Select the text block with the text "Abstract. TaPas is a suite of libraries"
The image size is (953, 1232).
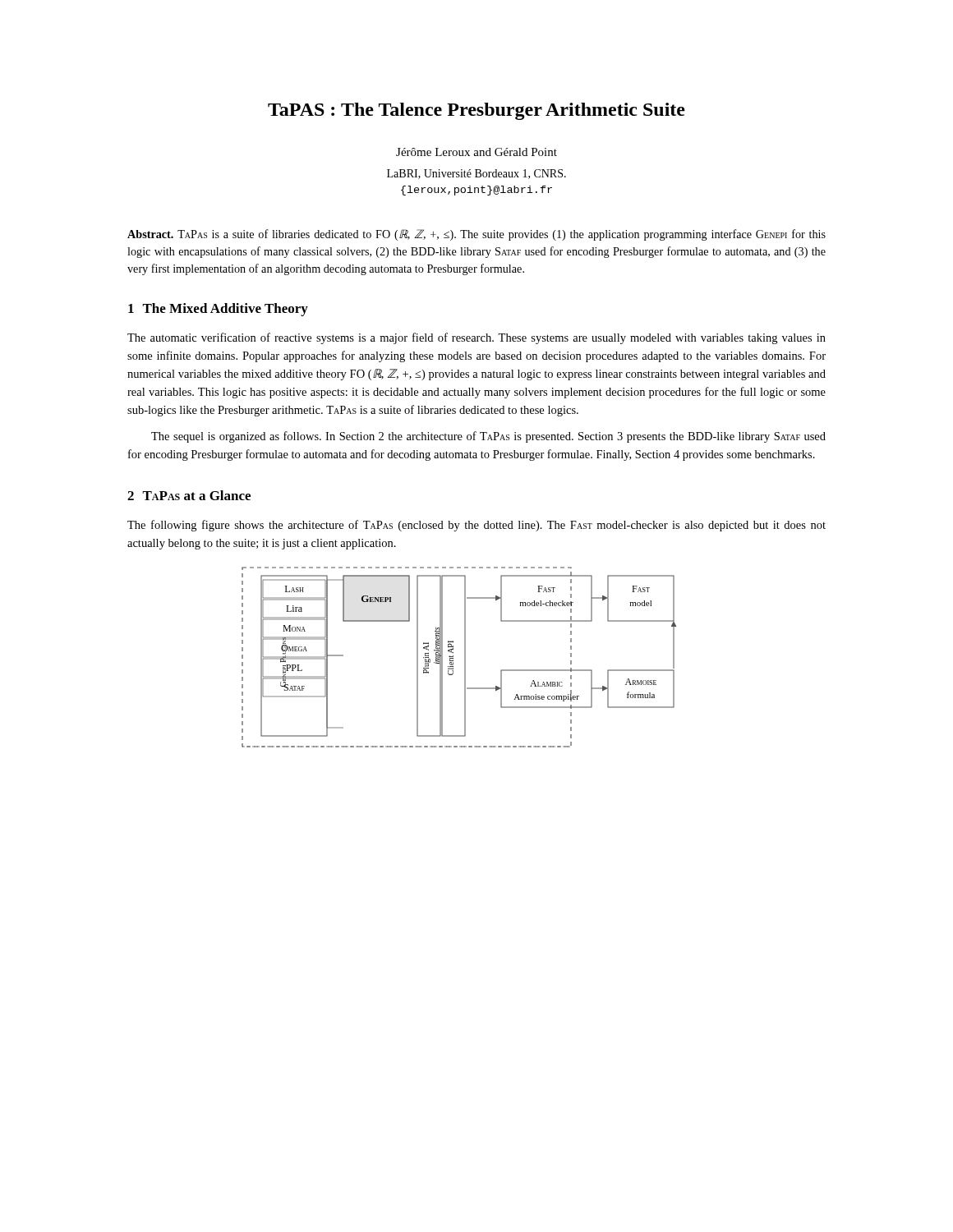476,251
